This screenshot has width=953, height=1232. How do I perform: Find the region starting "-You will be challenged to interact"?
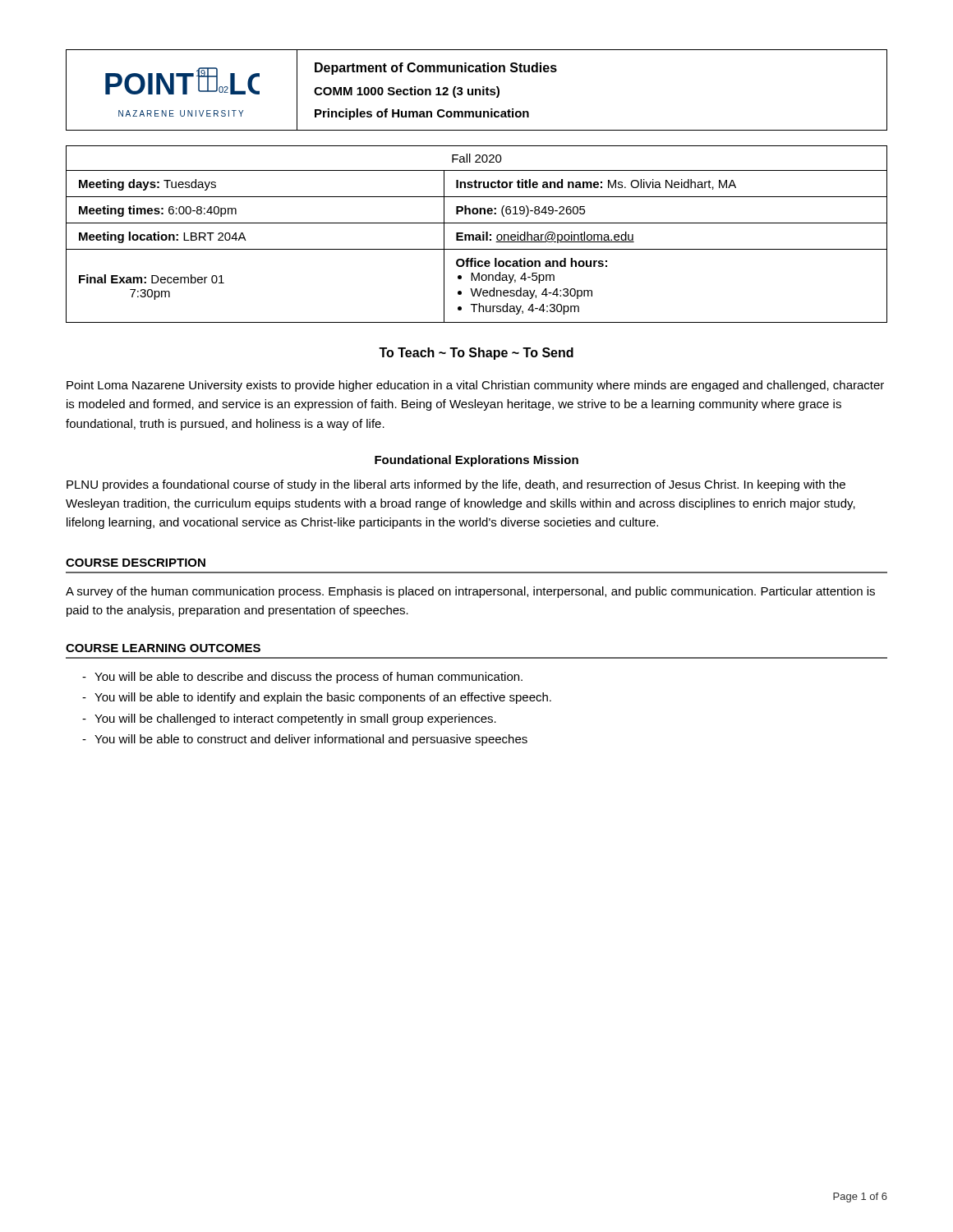click(x=289, y=718)
